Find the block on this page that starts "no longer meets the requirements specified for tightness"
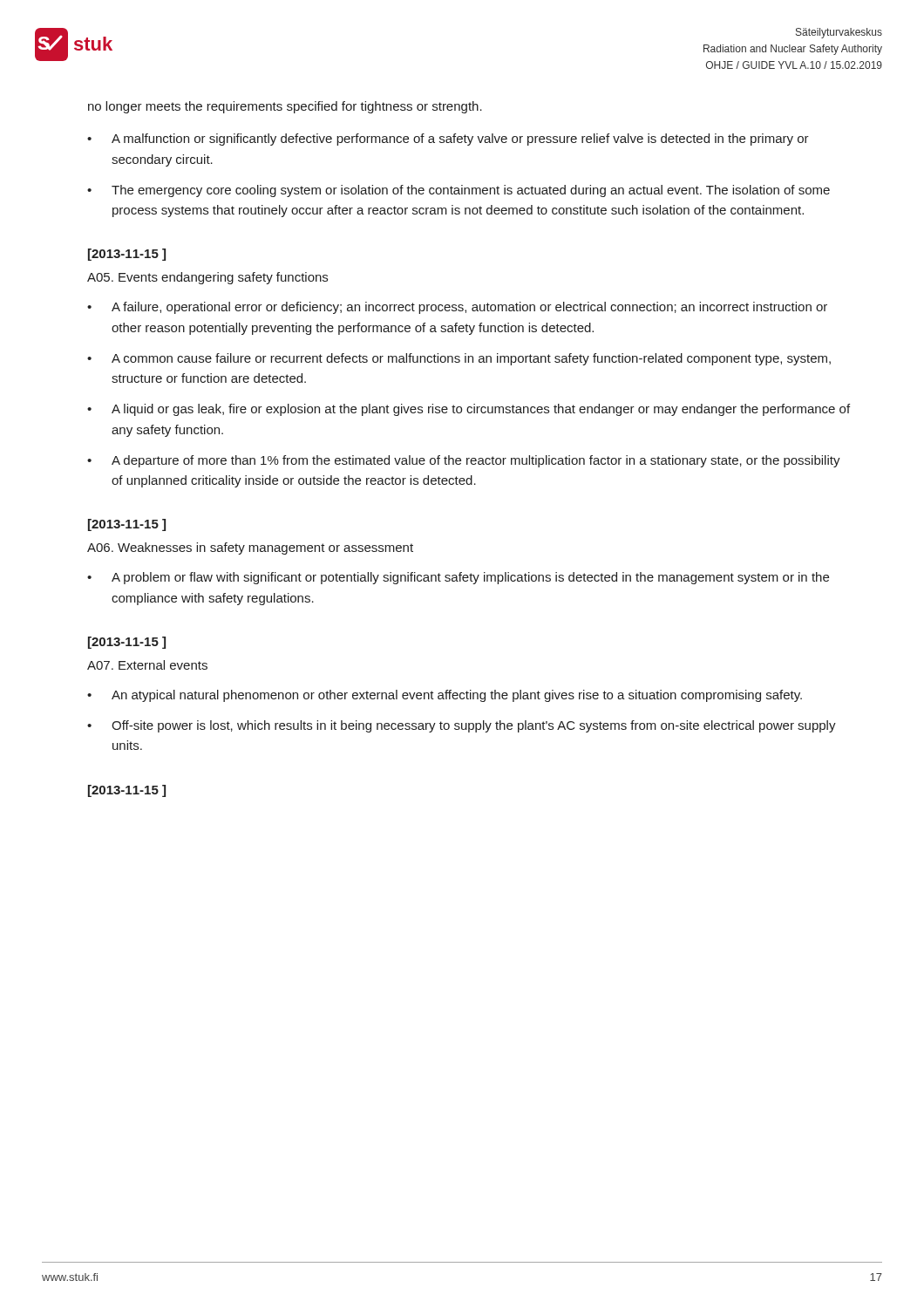This screenshot has height=1308, width=924. 285,106
